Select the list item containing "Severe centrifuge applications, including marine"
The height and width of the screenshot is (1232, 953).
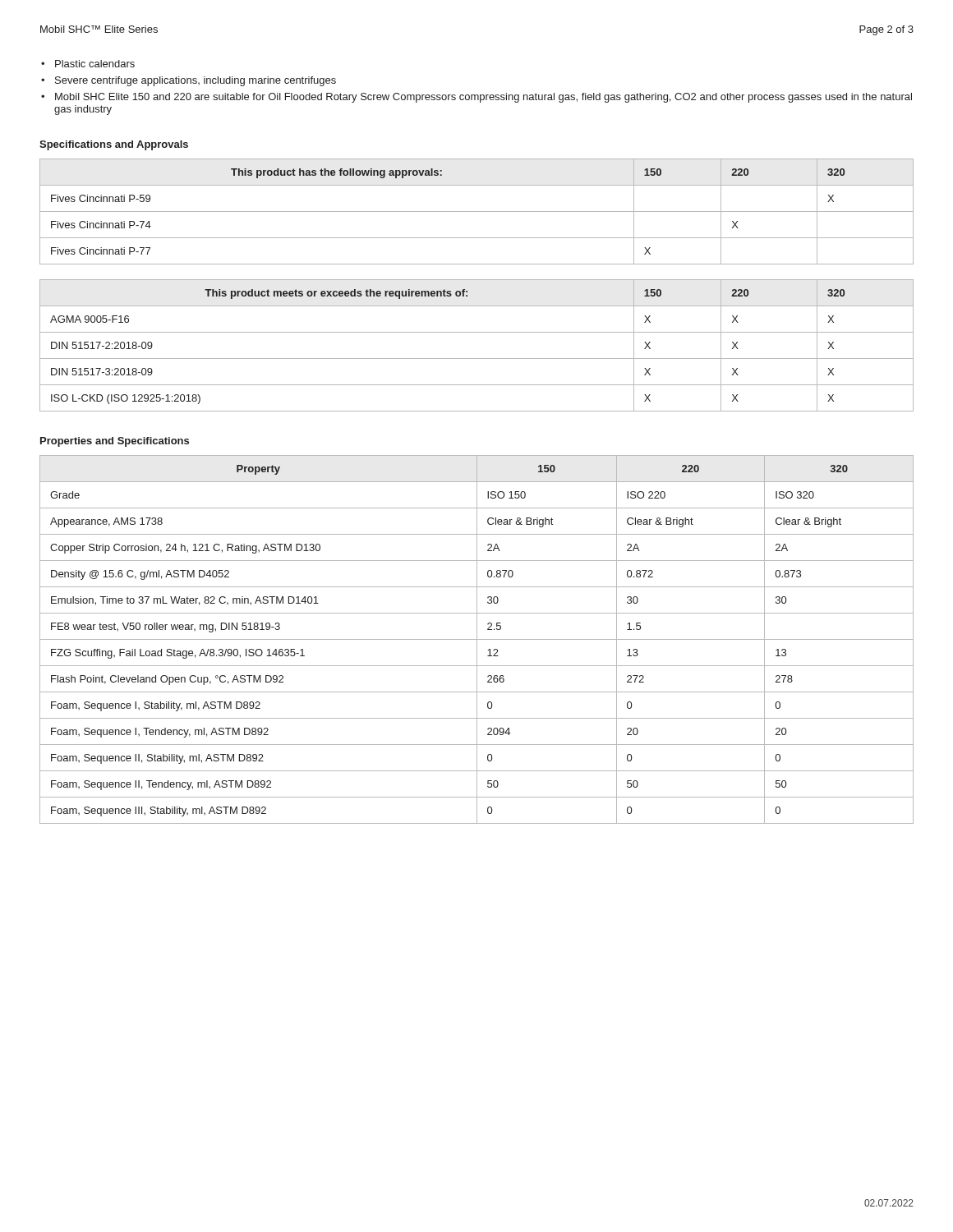pos(195,80)
